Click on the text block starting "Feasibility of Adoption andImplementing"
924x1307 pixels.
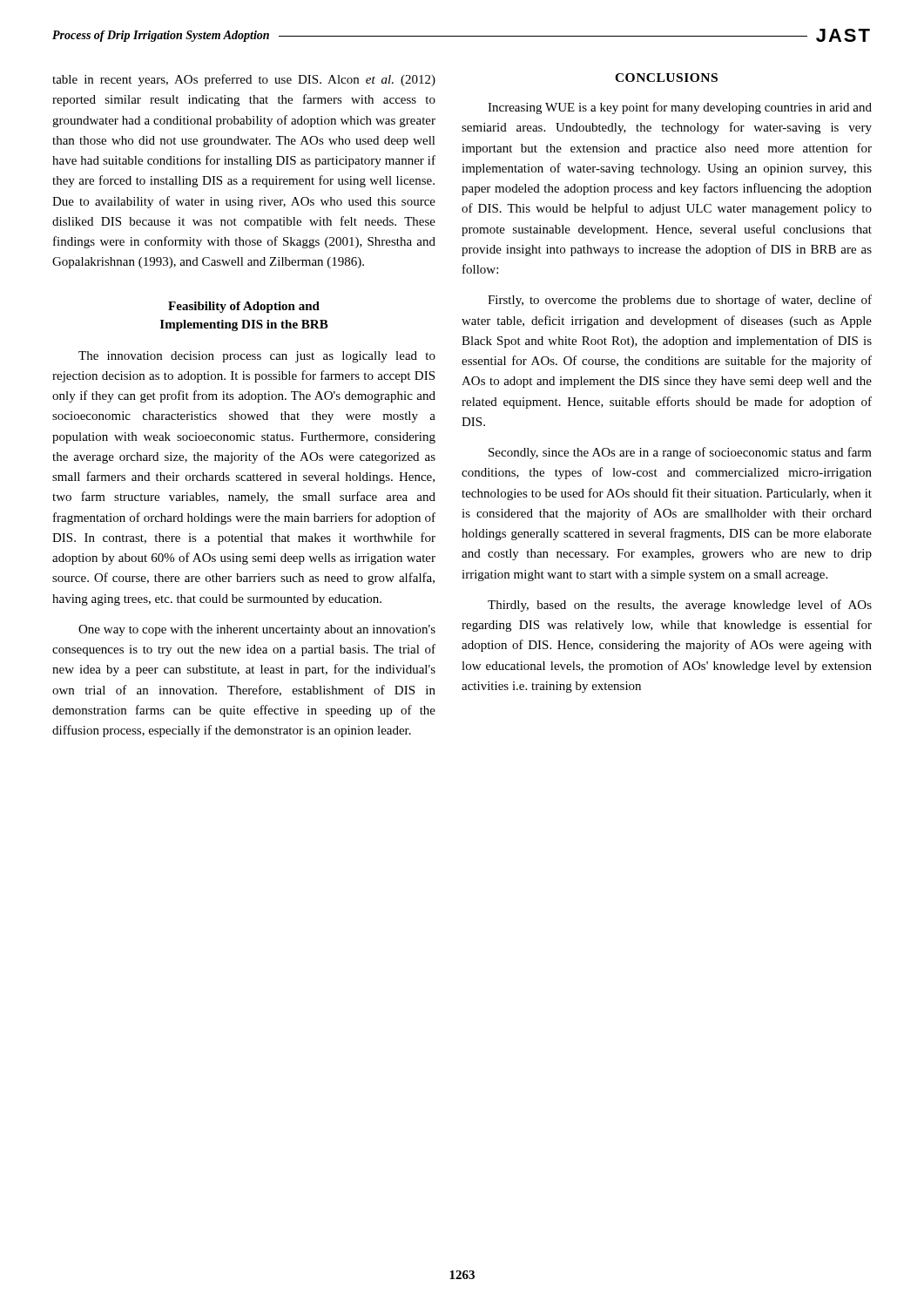244,315
